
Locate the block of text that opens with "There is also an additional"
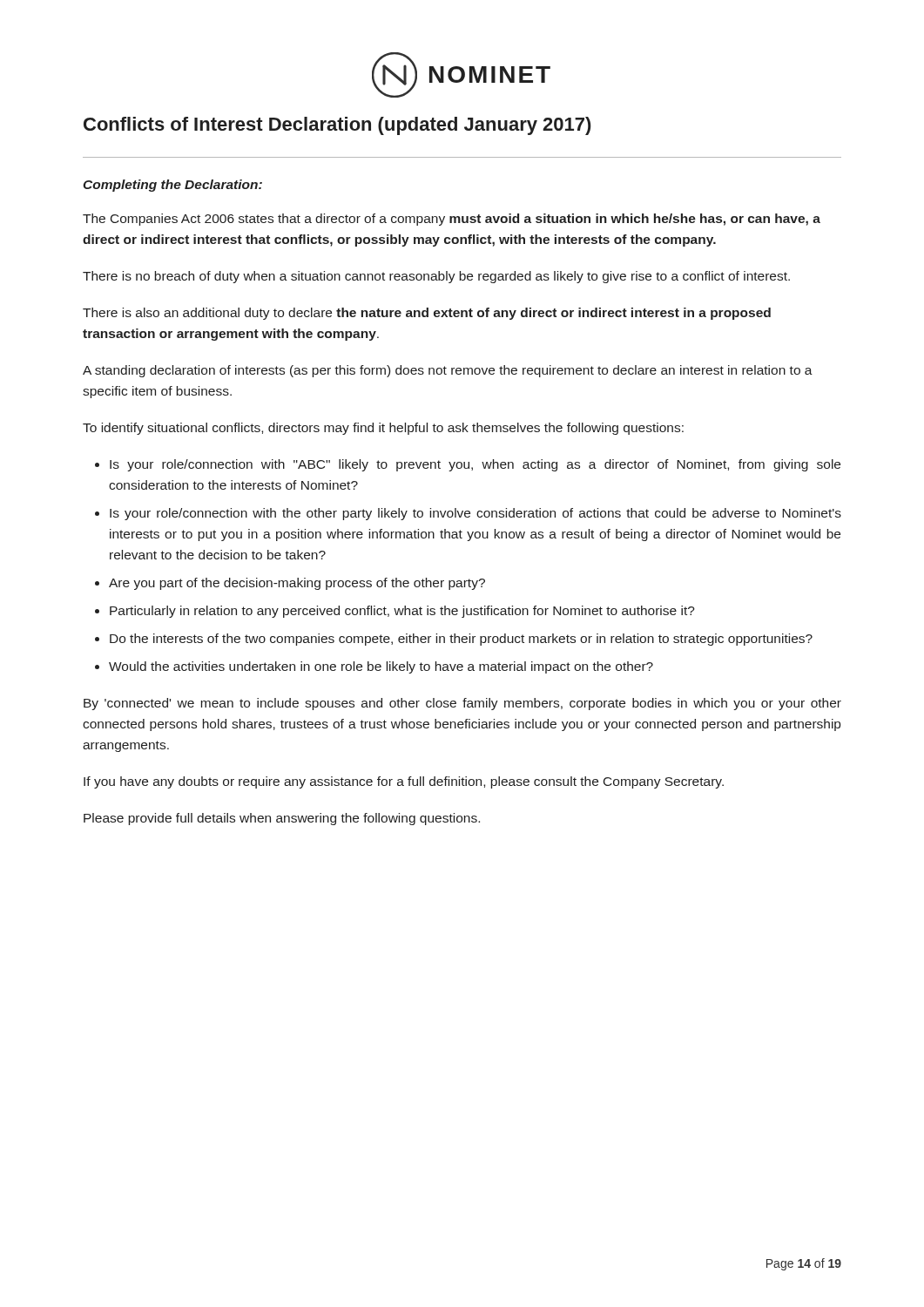tap(462, 323)
